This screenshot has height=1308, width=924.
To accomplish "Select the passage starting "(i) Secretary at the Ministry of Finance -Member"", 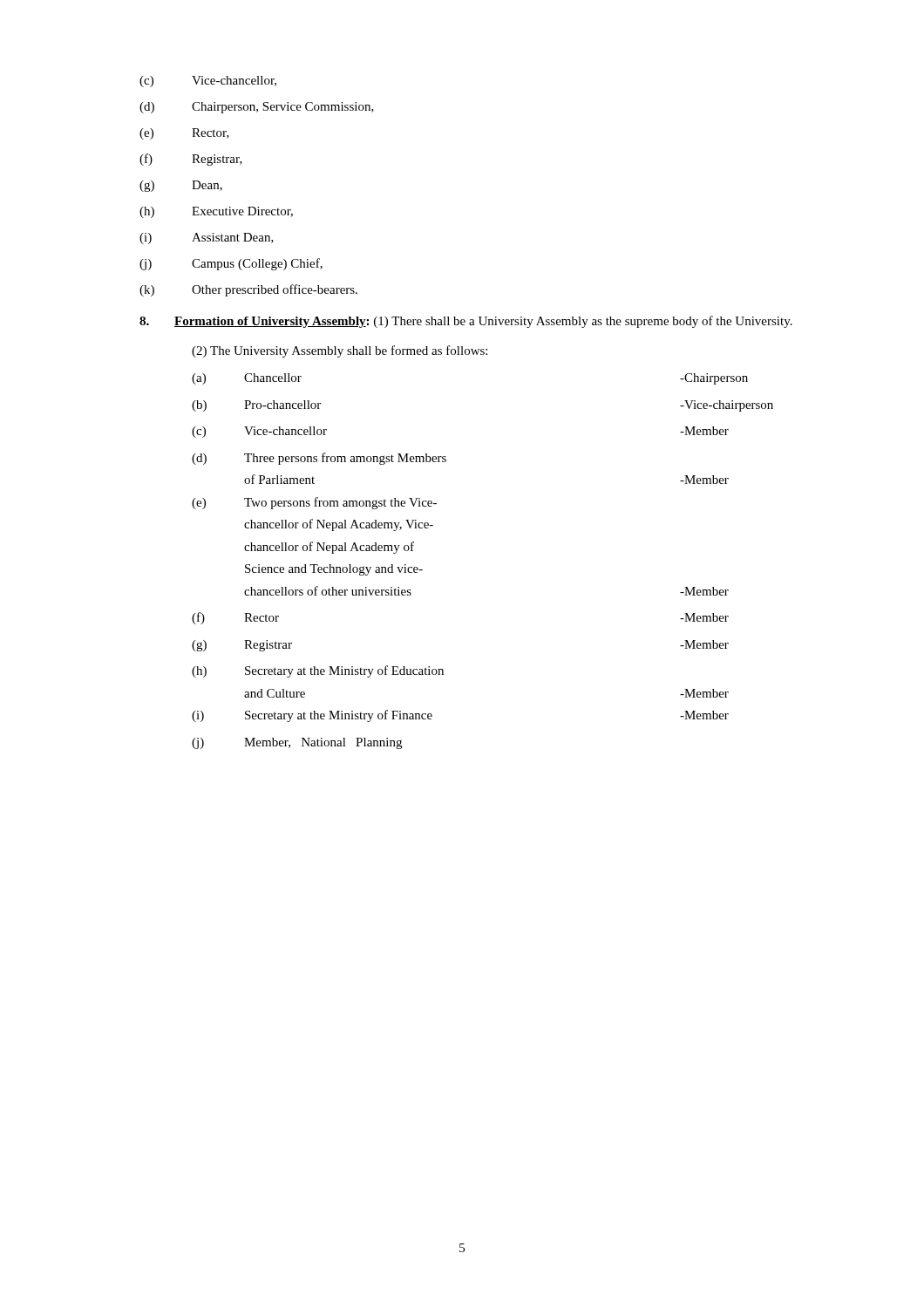I will pos(342,715).
